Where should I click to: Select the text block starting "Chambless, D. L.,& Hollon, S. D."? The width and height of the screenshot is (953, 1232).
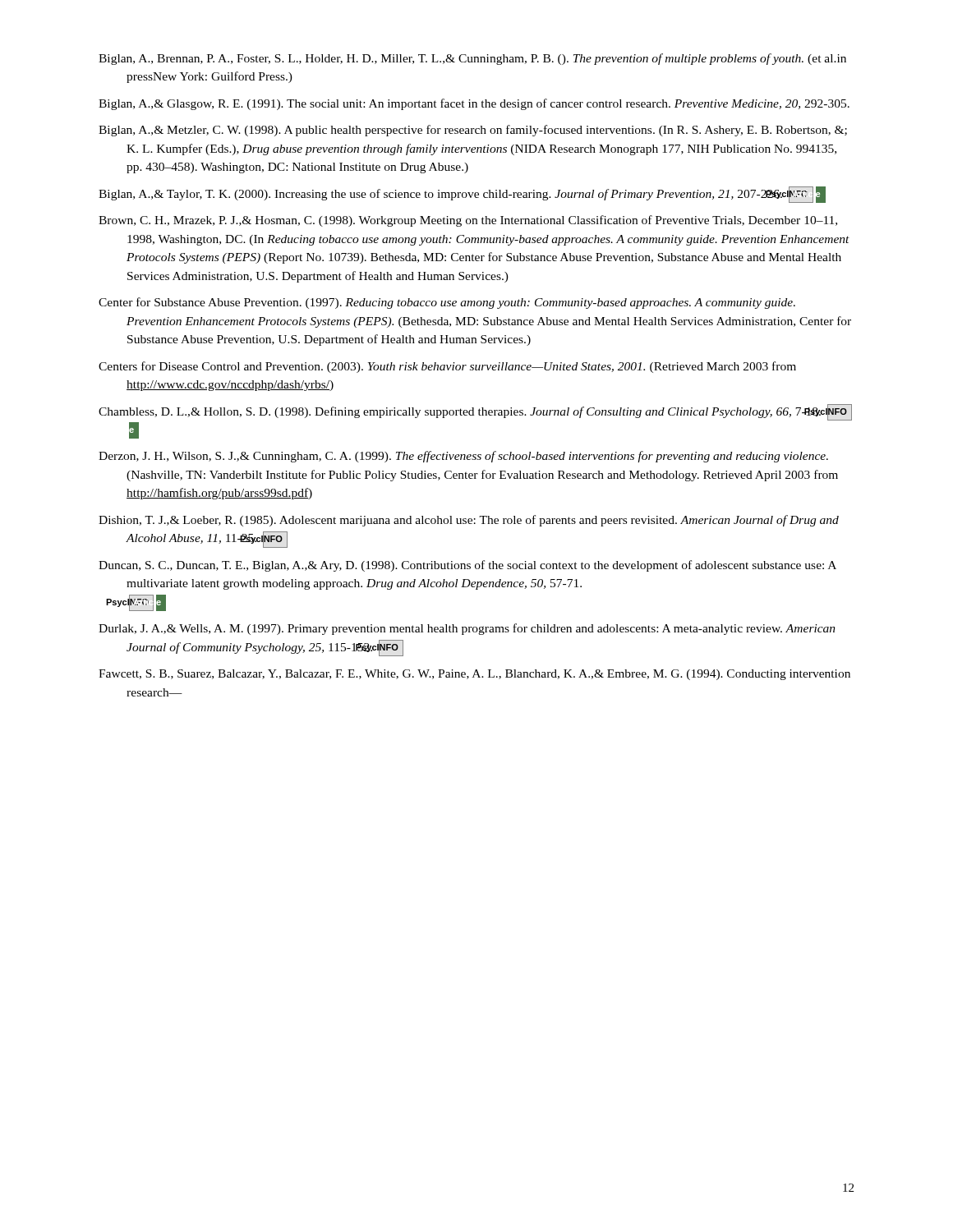pyautogui.click(x=475, y=421)
